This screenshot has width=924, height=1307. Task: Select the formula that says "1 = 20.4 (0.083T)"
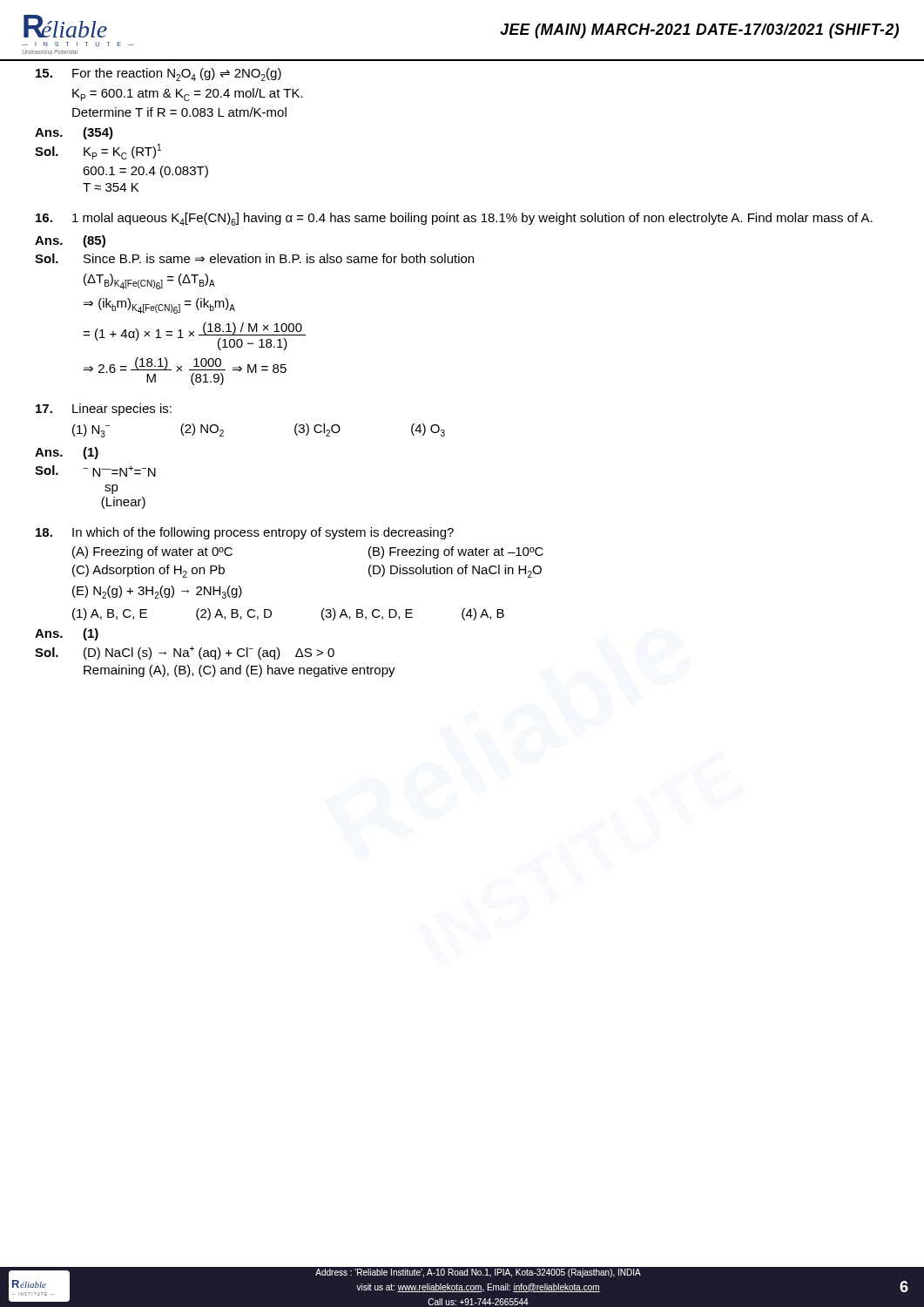coord(146,170)
